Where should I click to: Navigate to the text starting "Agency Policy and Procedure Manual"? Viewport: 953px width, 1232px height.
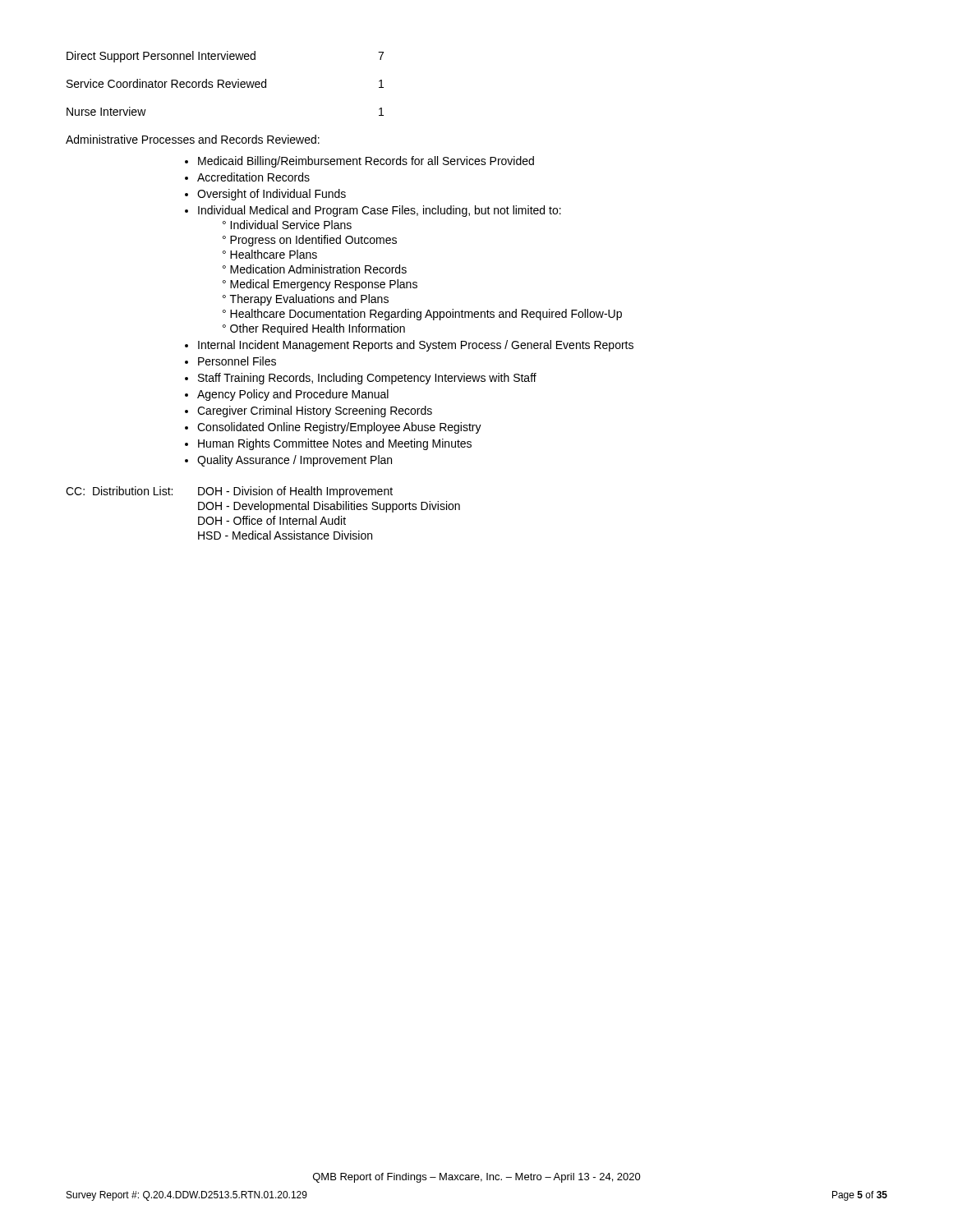tap(293, 395)
